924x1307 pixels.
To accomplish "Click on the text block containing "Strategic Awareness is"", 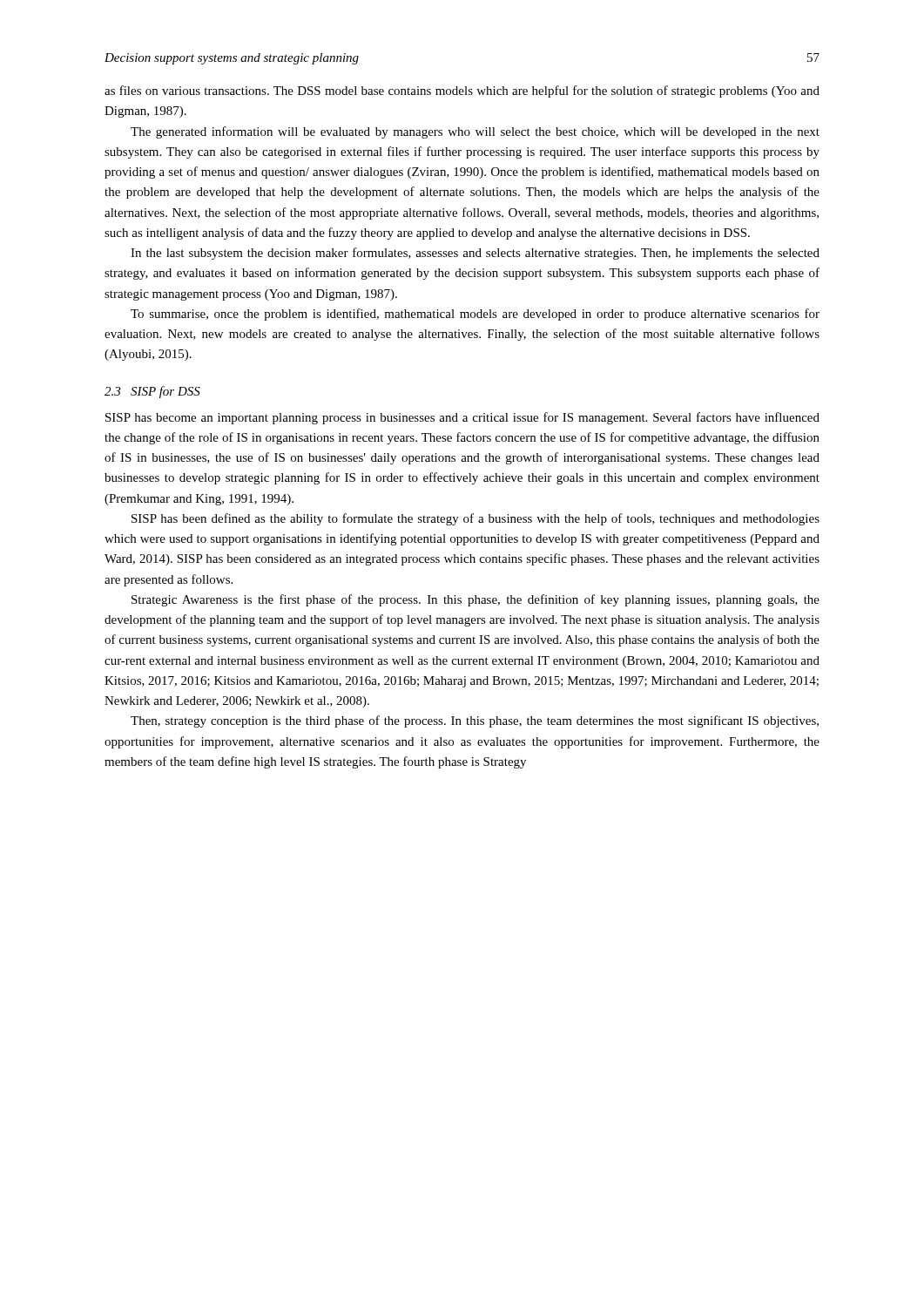I will point(462,650).
